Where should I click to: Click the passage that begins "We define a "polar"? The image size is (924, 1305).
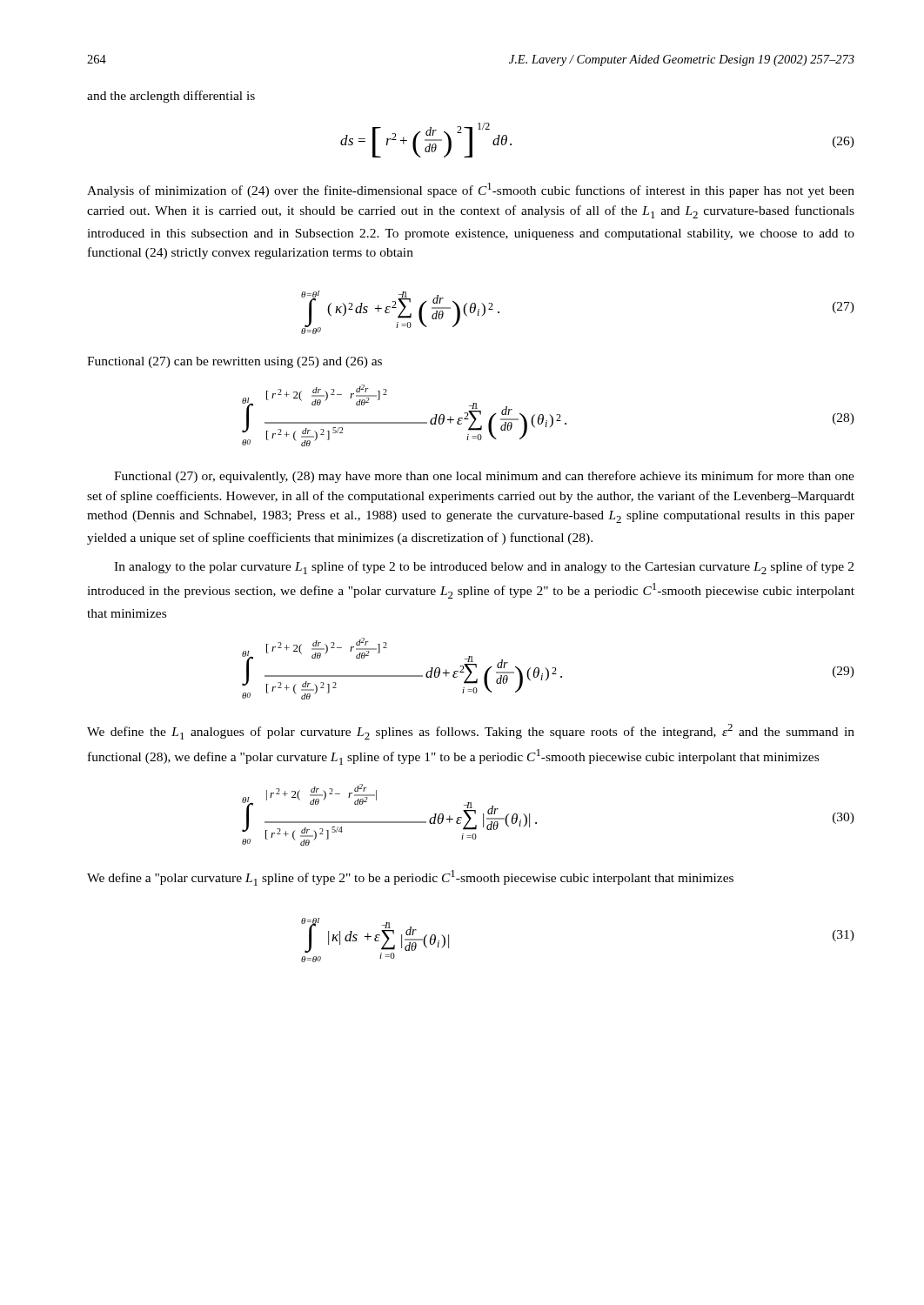(x=410, y=877)
